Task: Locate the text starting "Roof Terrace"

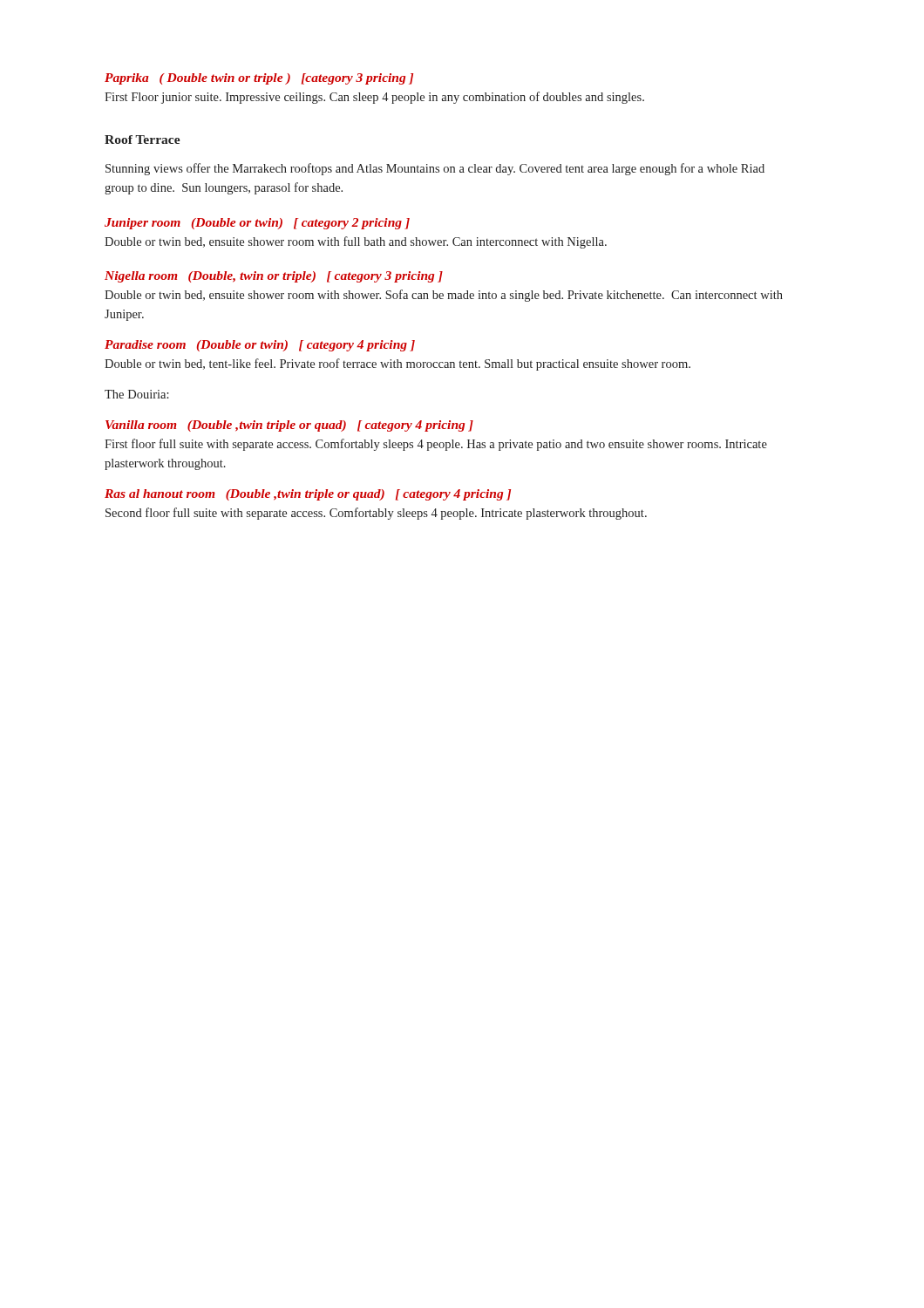Action: tap(142, 139)
